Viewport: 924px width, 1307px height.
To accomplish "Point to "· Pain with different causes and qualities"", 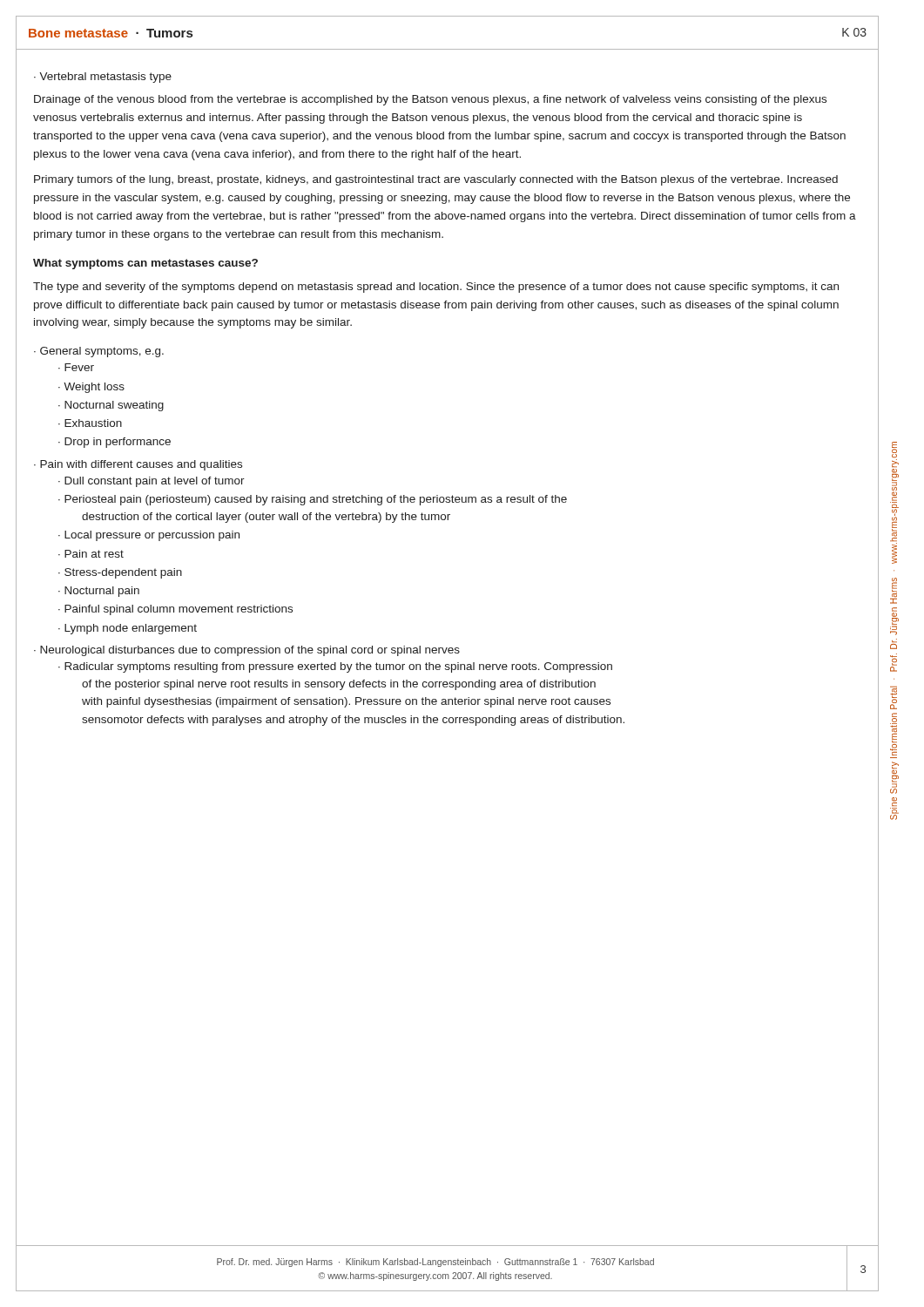I will point(138,464).
